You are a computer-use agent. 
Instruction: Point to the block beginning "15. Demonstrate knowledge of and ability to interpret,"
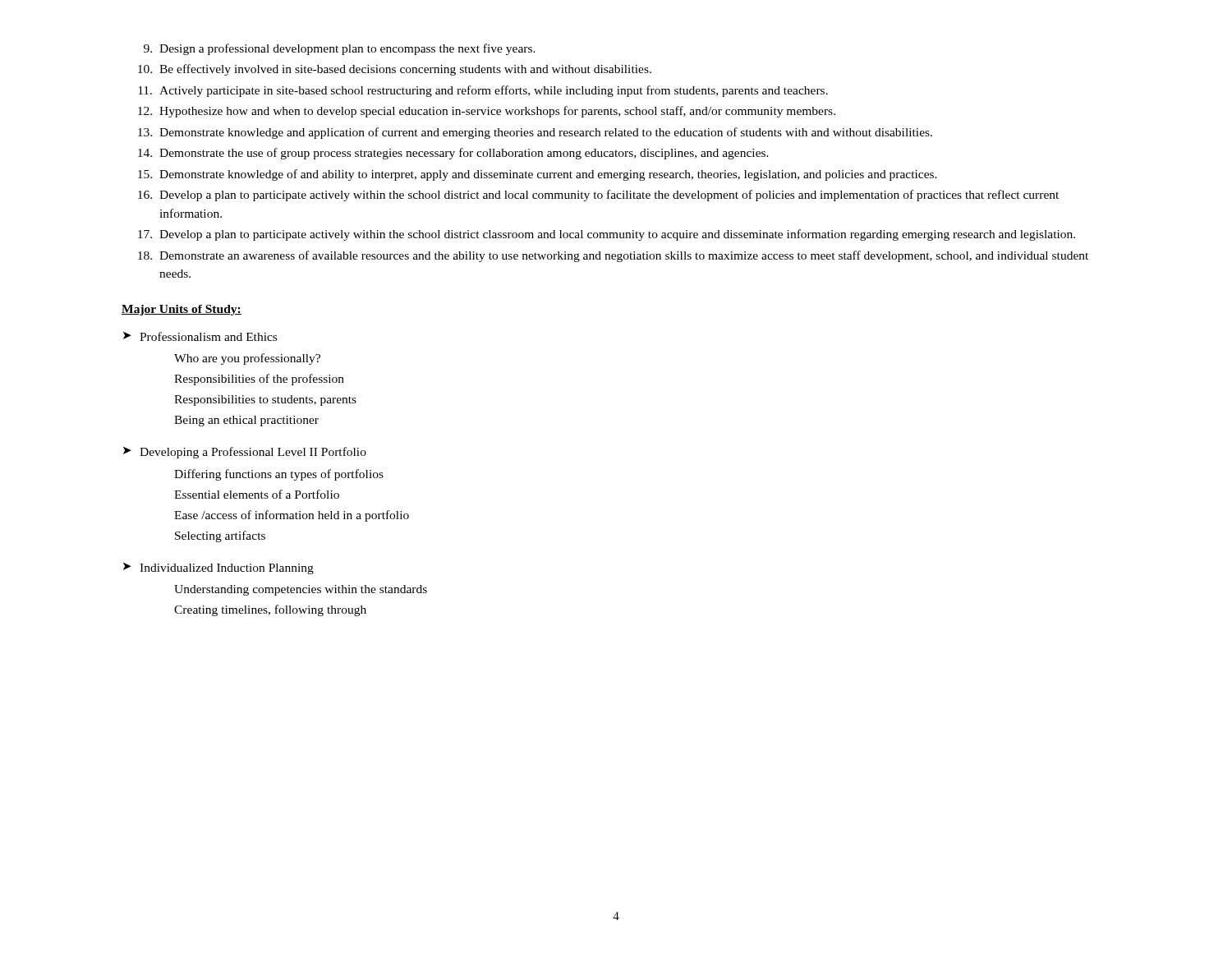pos(616,174)
